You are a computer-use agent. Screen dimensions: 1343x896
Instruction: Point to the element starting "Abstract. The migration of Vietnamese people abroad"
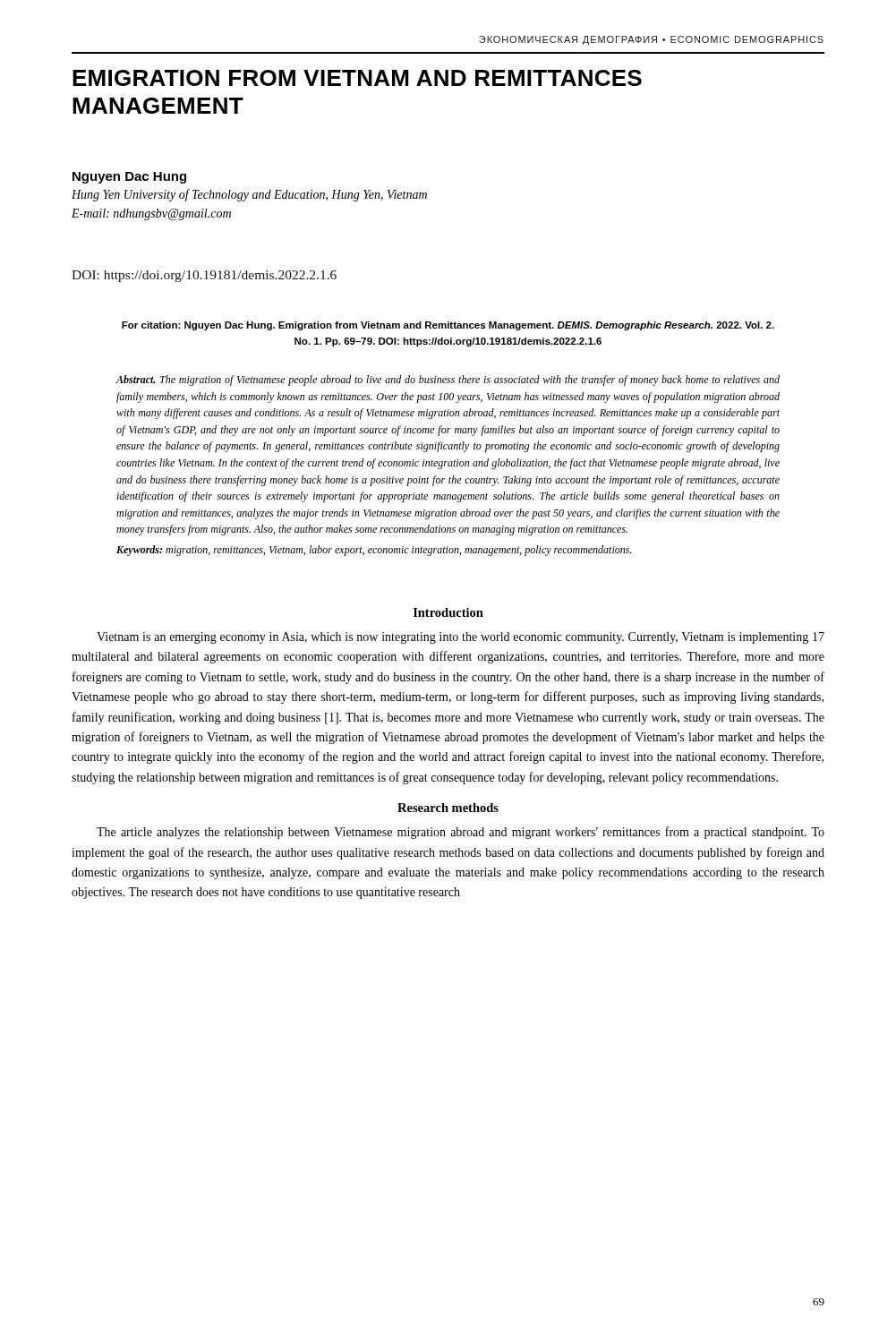[448, 465]
